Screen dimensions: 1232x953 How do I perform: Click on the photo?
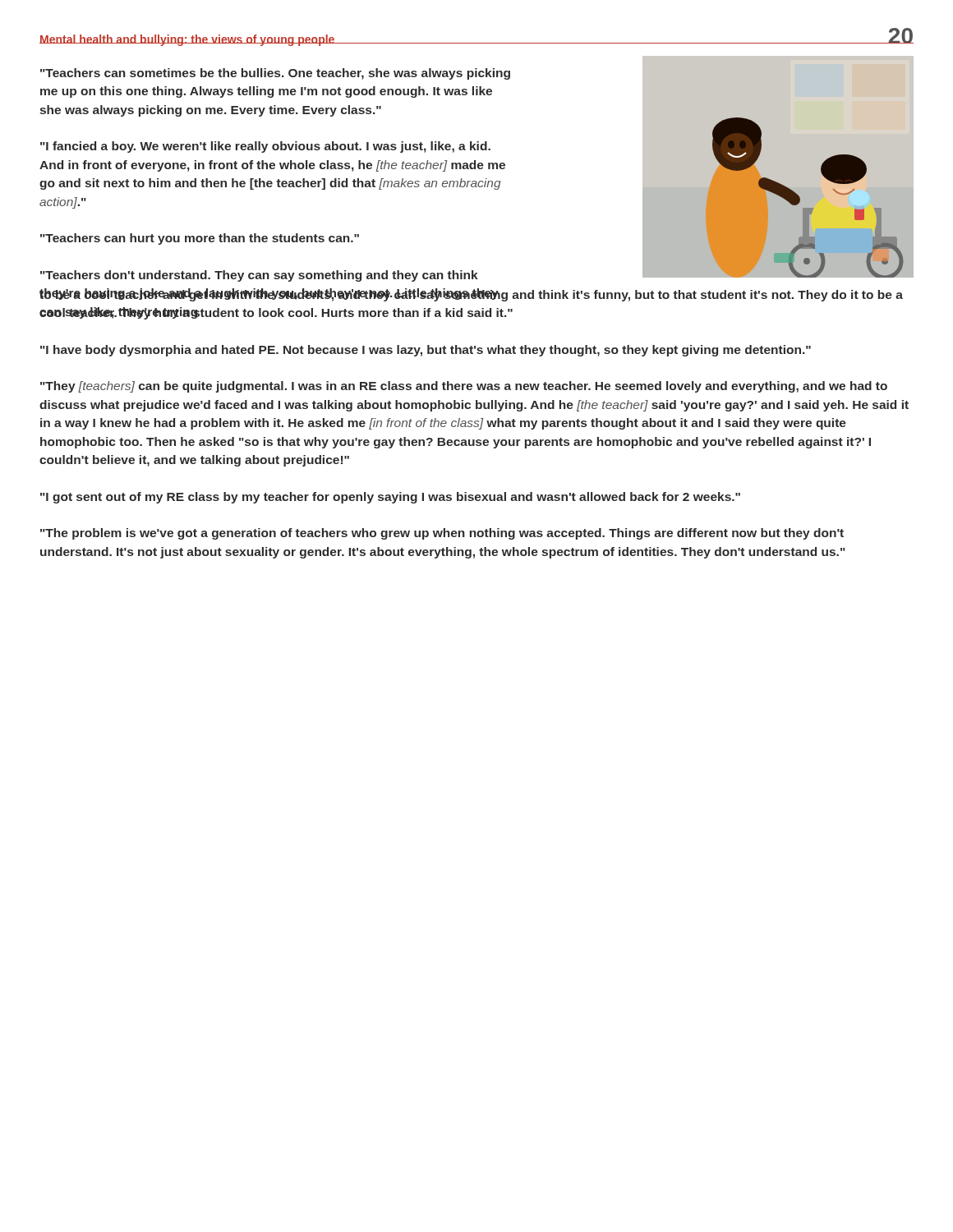(x=778, y=167)
